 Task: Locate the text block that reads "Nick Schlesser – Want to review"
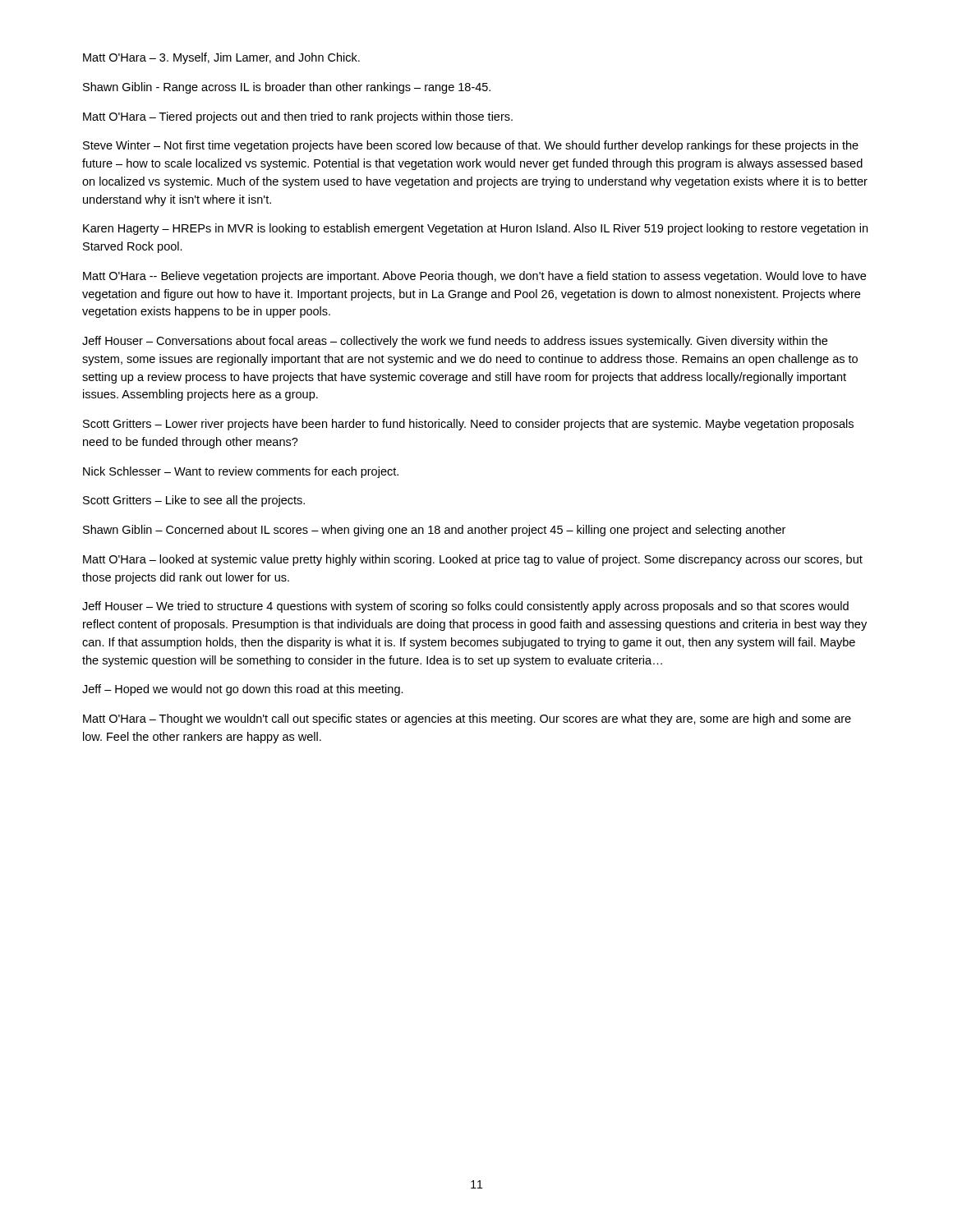point(241,471)
